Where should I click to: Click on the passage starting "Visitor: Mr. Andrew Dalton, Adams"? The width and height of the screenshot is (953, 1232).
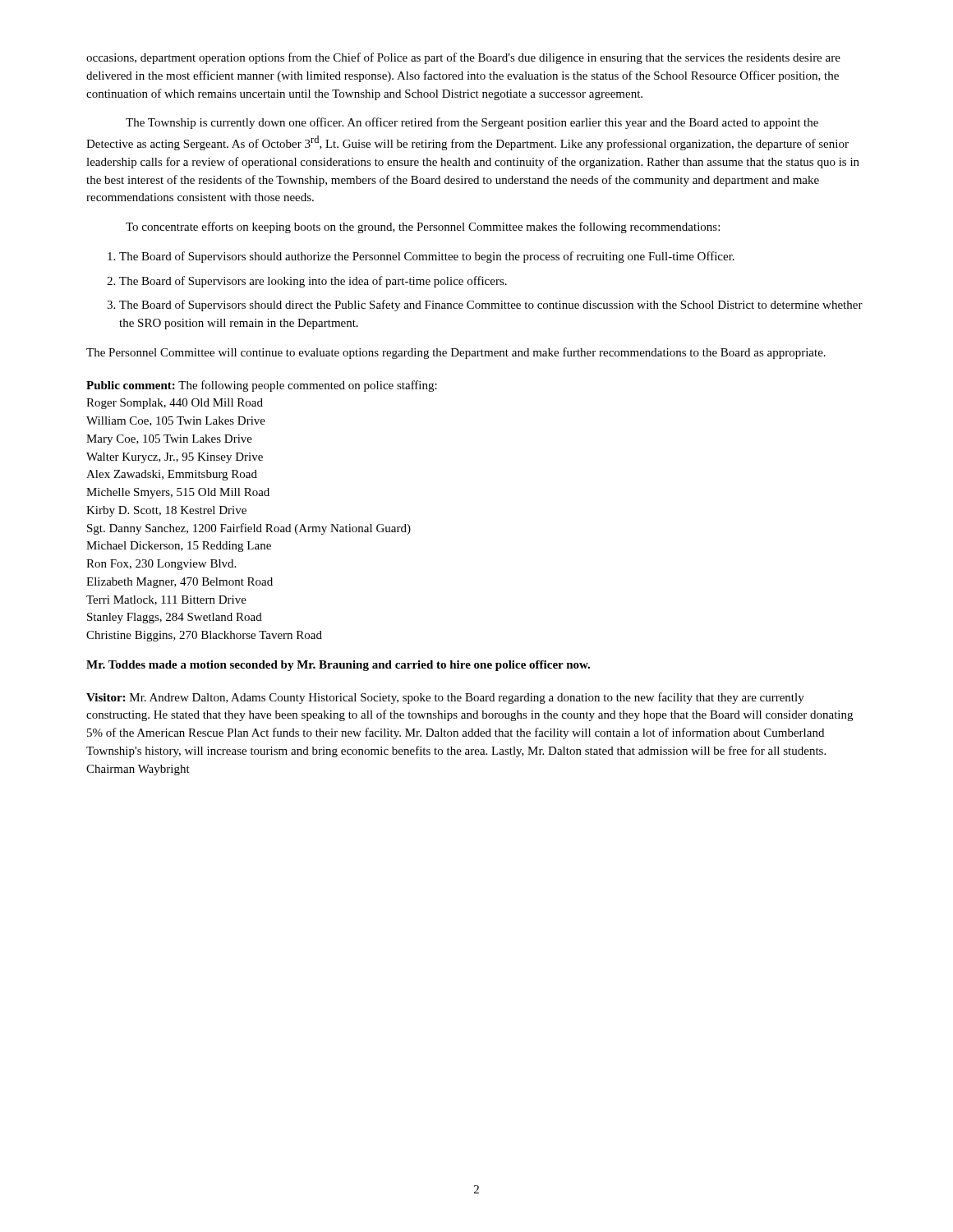(470, 733)
